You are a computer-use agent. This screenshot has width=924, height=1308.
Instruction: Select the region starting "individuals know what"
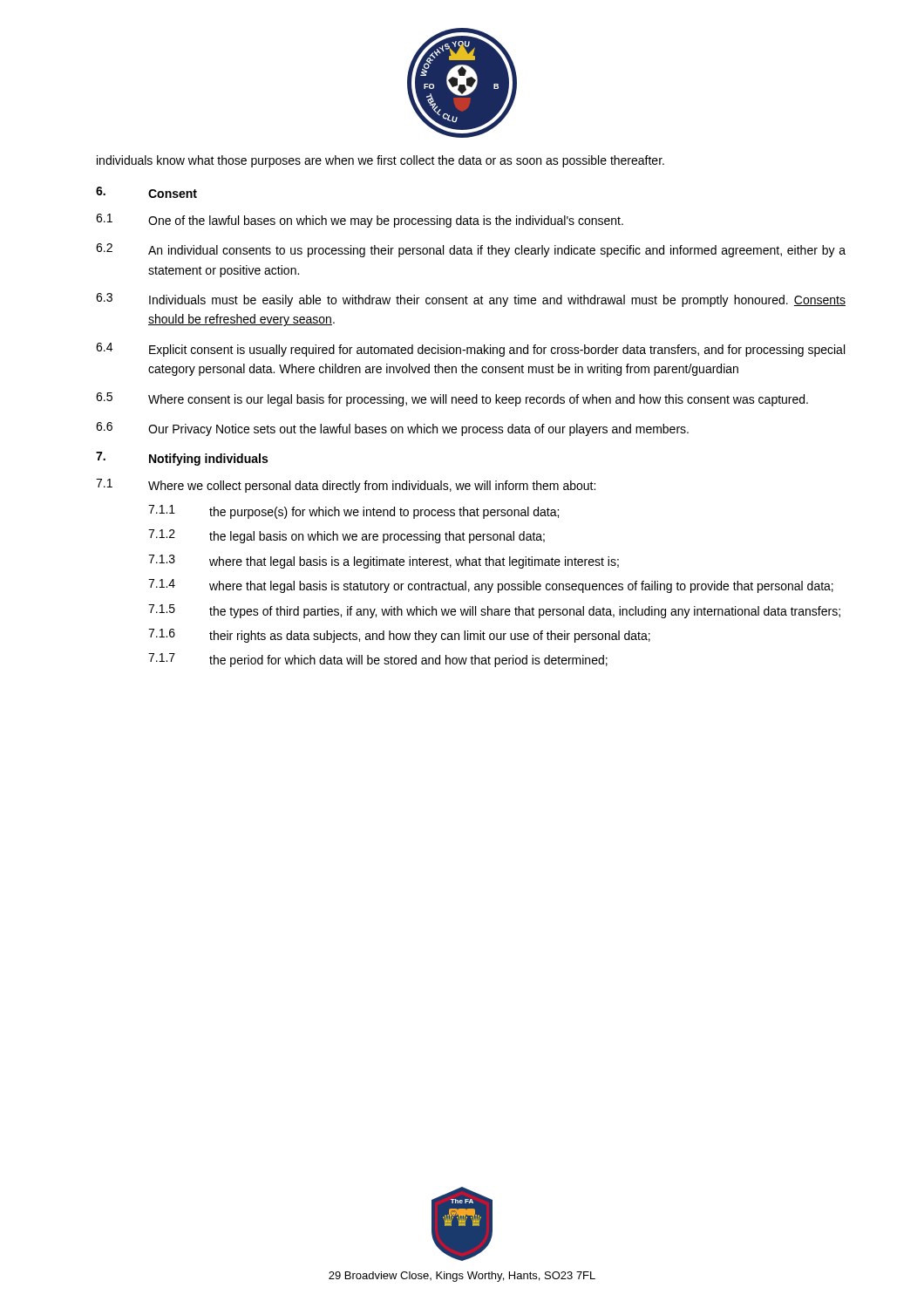(x=380, y=160)
